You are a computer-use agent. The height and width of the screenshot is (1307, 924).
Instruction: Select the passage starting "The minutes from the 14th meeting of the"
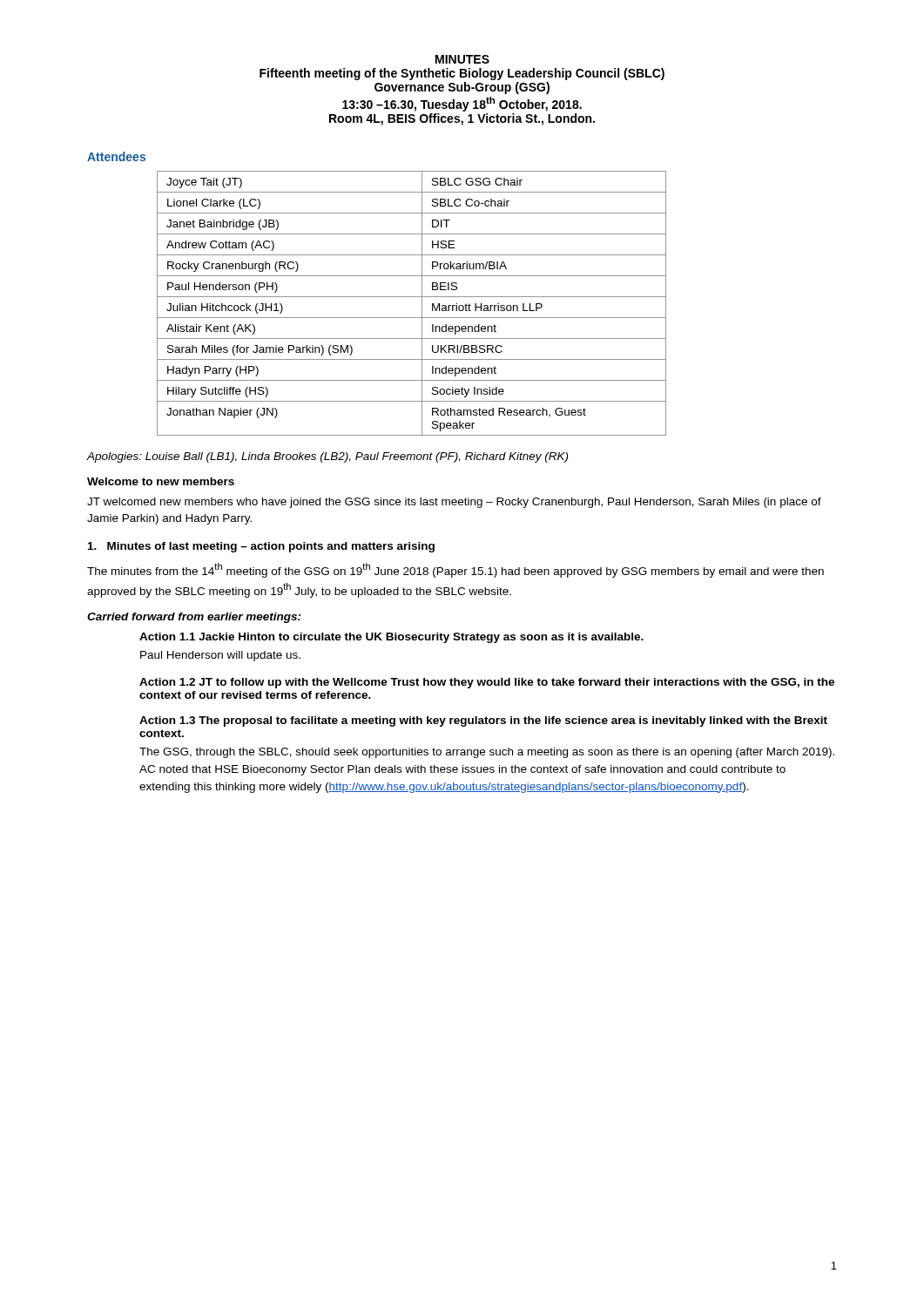pyautogui.click(x=456, y=579)
